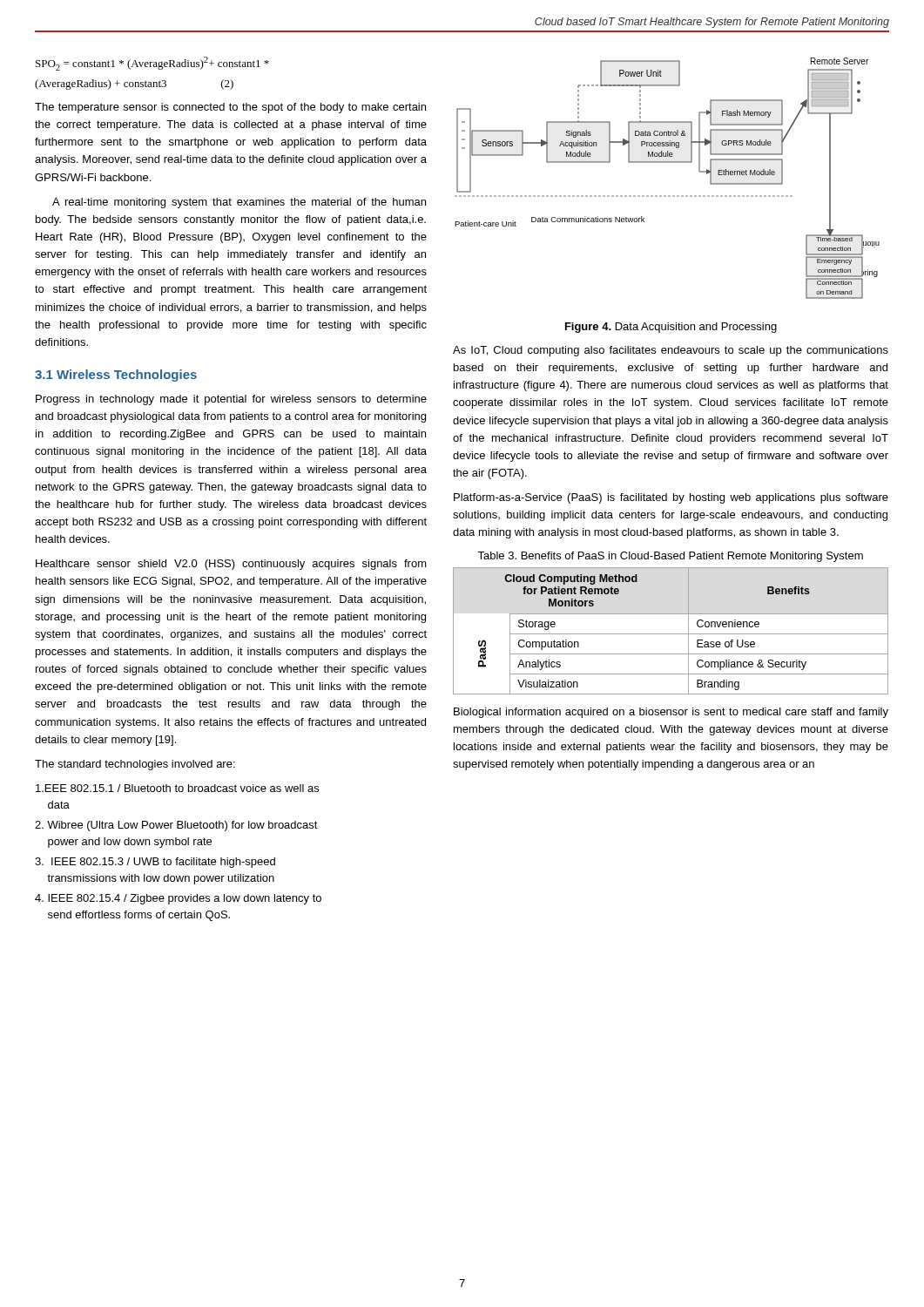Viewport: 924px width, 1307px height.
Task: Click the passage that begins "A real-time monitoring system that examines the"
Action: 231,272
